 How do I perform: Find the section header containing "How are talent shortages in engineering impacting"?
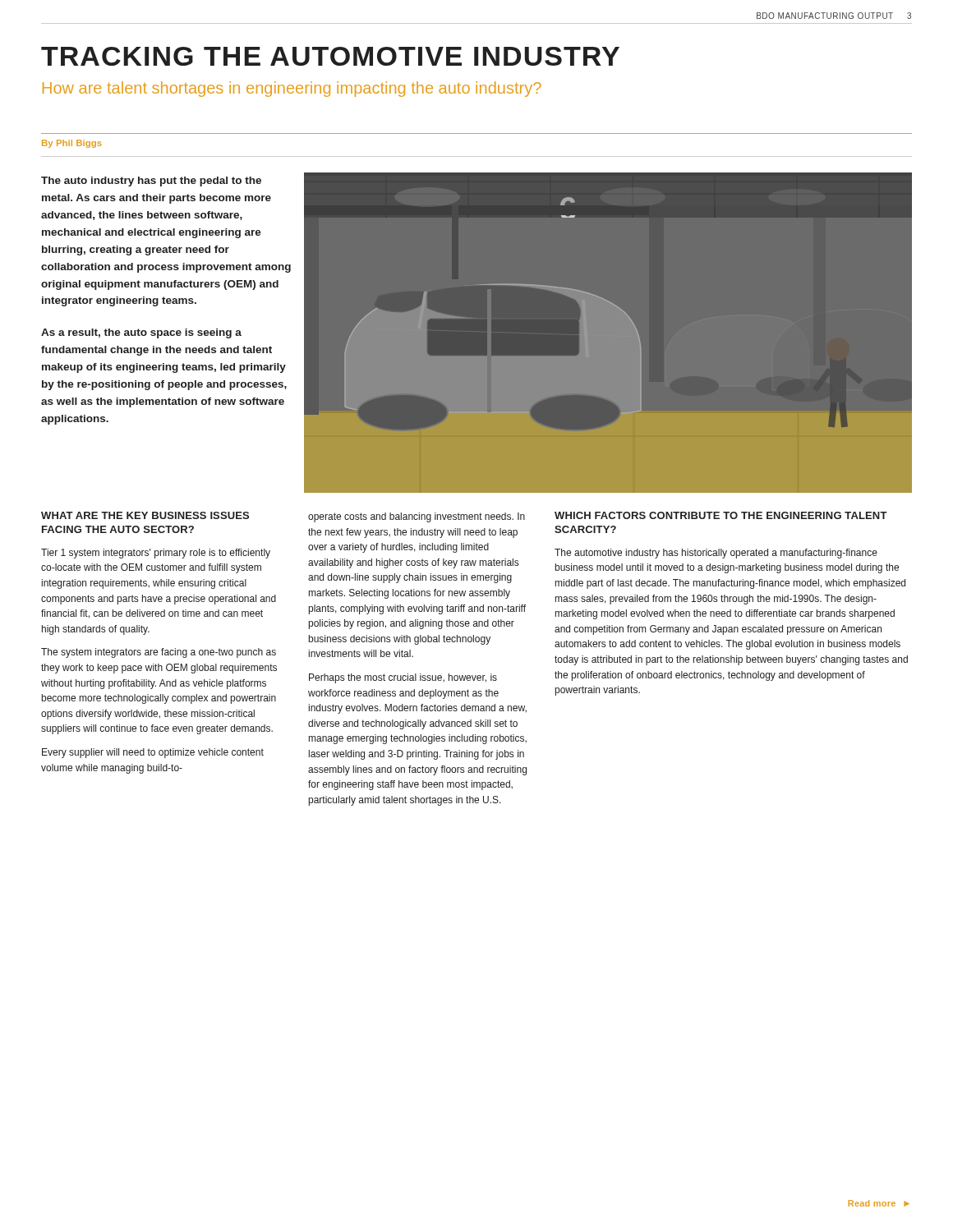coord(476,88)
